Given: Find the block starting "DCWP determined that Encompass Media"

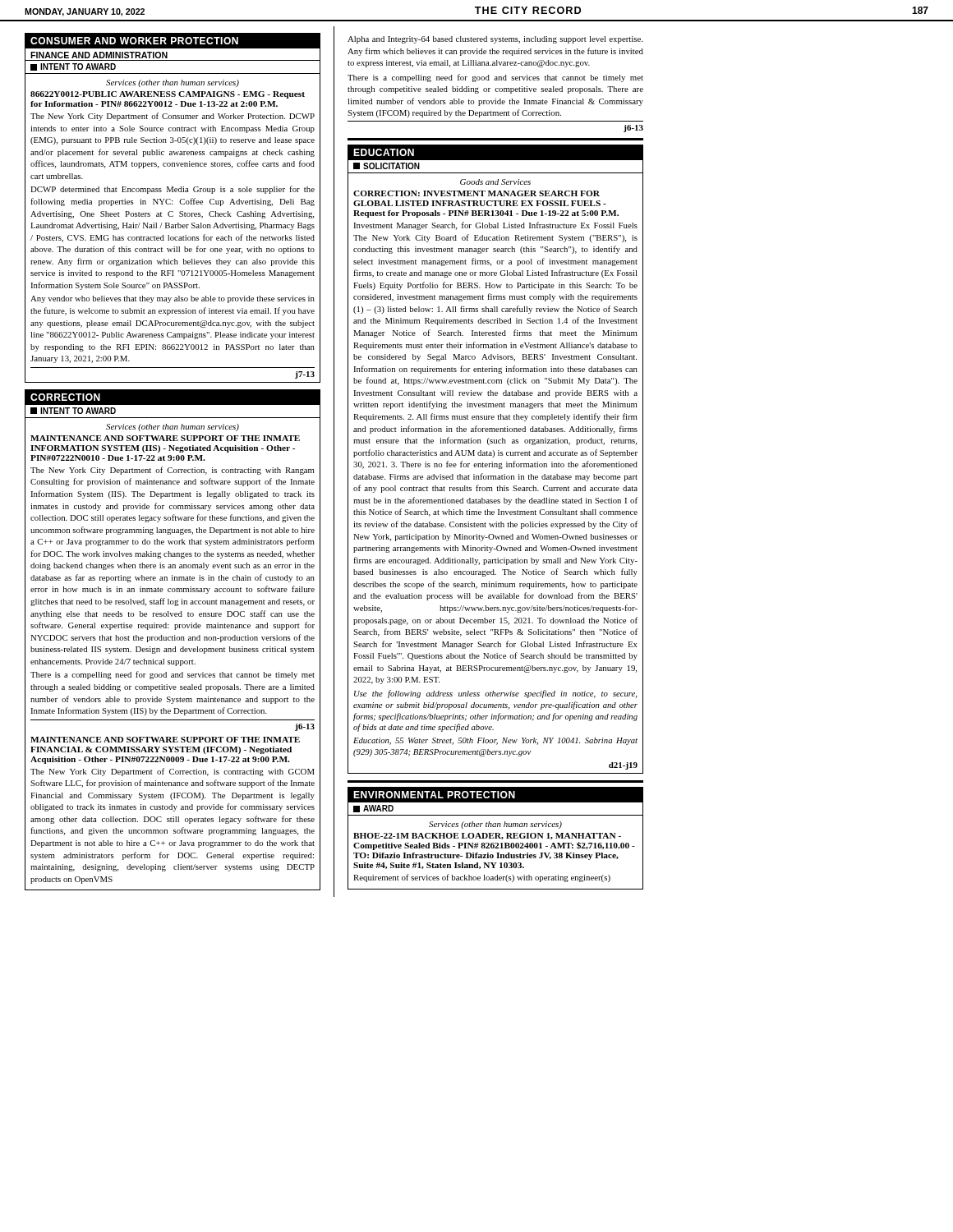Looking at the screenshot, I should (x=173, y=237).
